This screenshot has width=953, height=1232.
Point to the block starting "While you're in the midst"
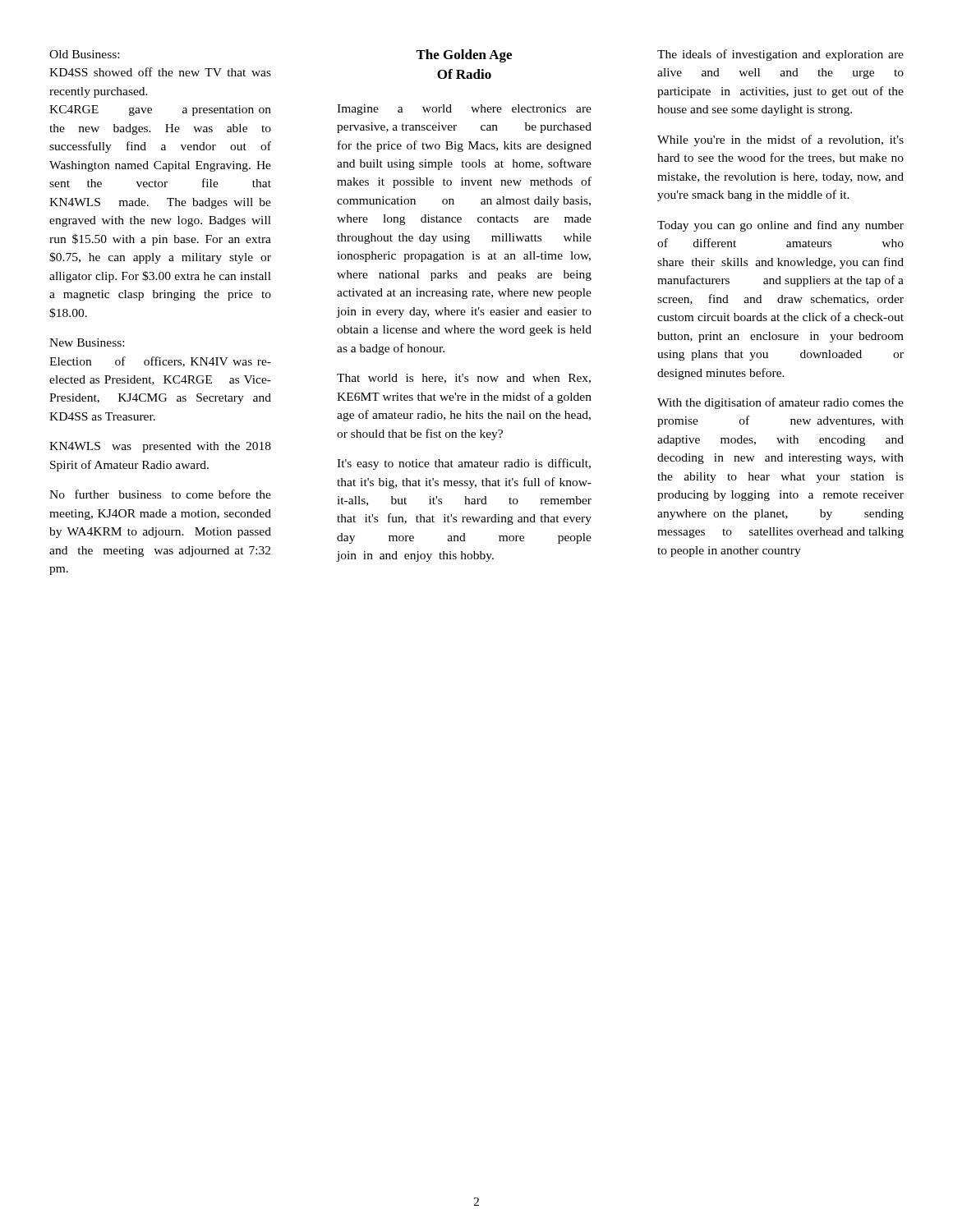pos(781,167)
